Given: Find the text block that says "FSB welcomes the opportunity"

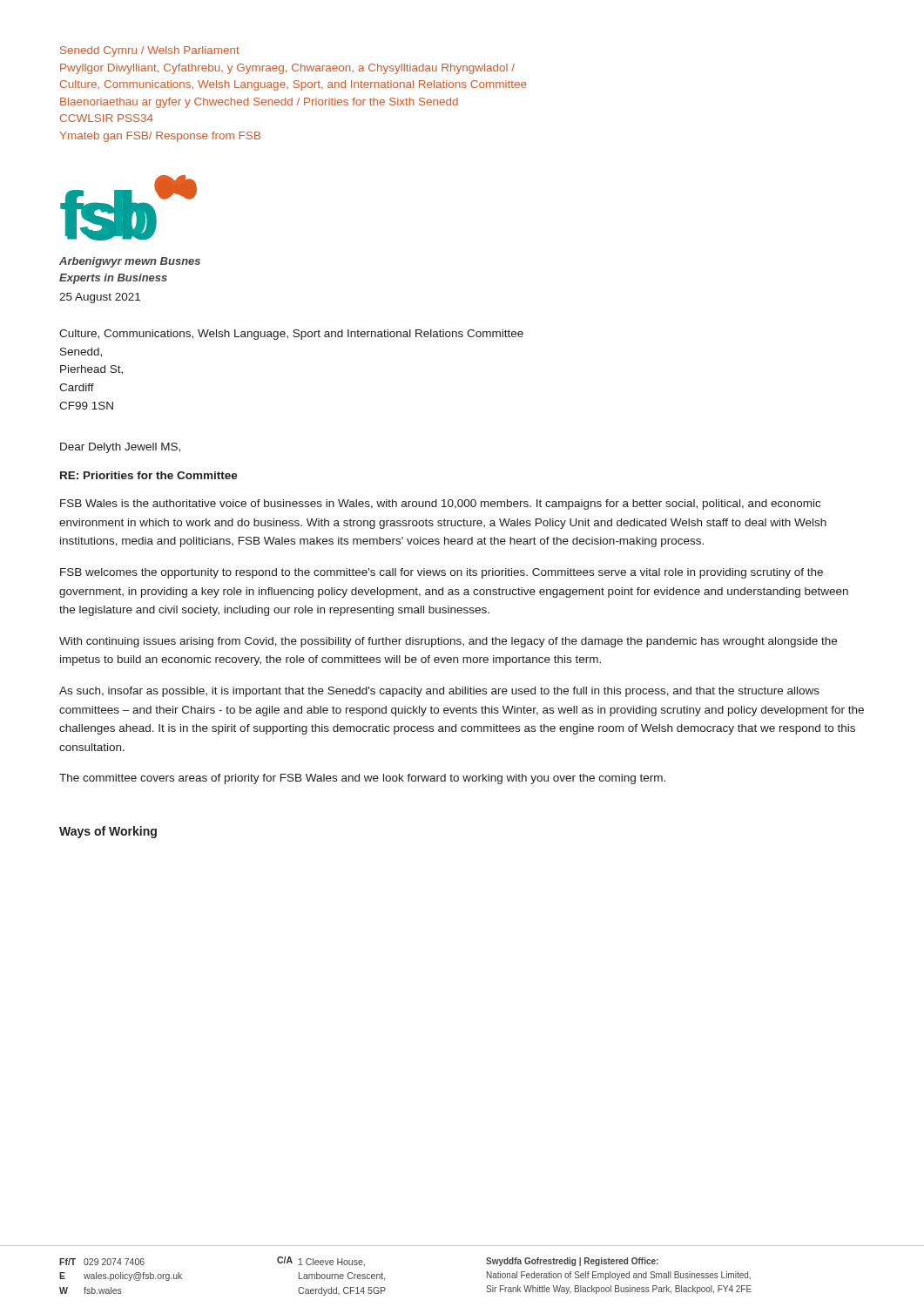Looking at the screenshot, I should tap(454, 591).
